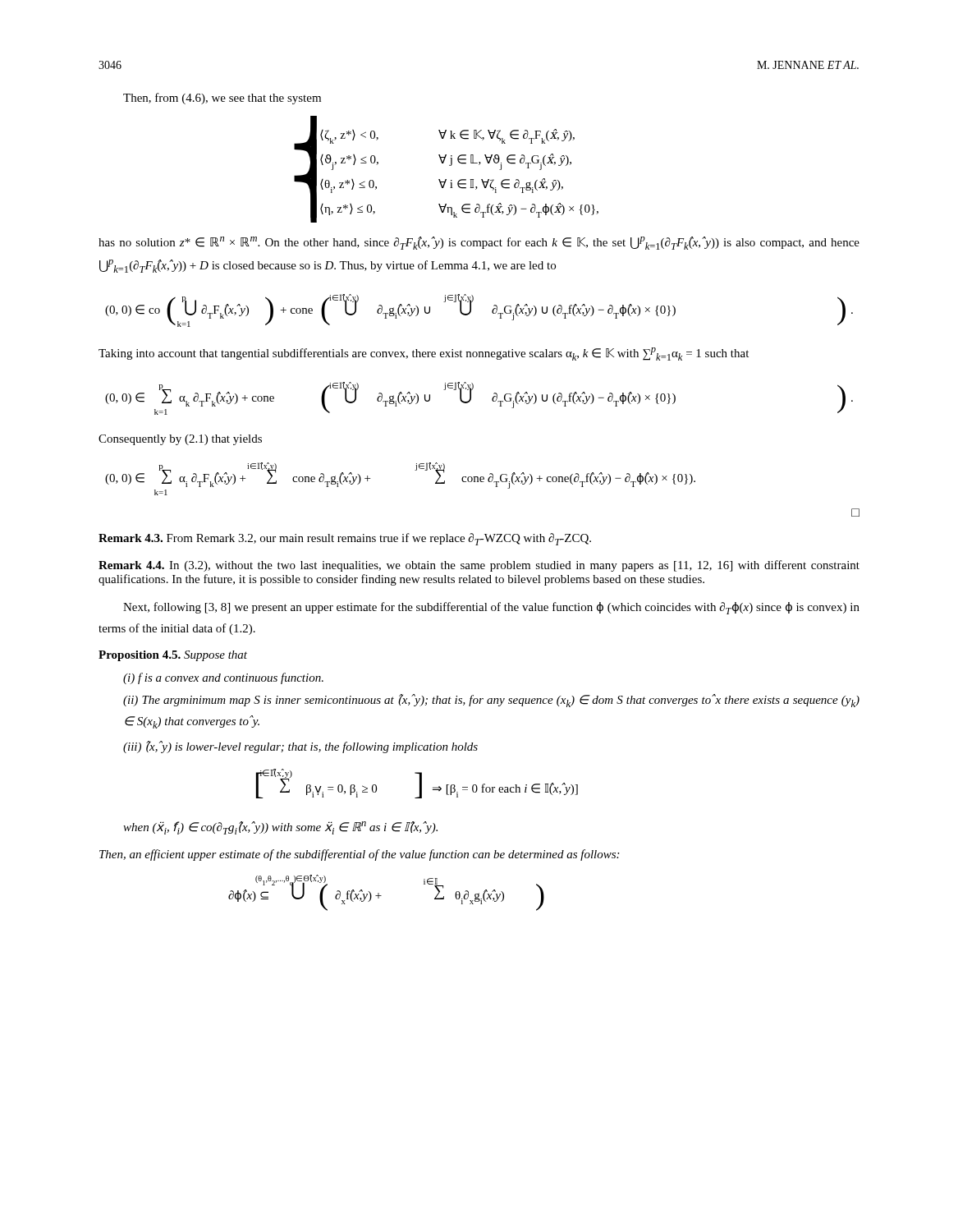Locate the text block that says "Taking into account that tangential subdifferentials"
Image resolution: width=958 pixels, height=1232 pixels.
[479, 353]
